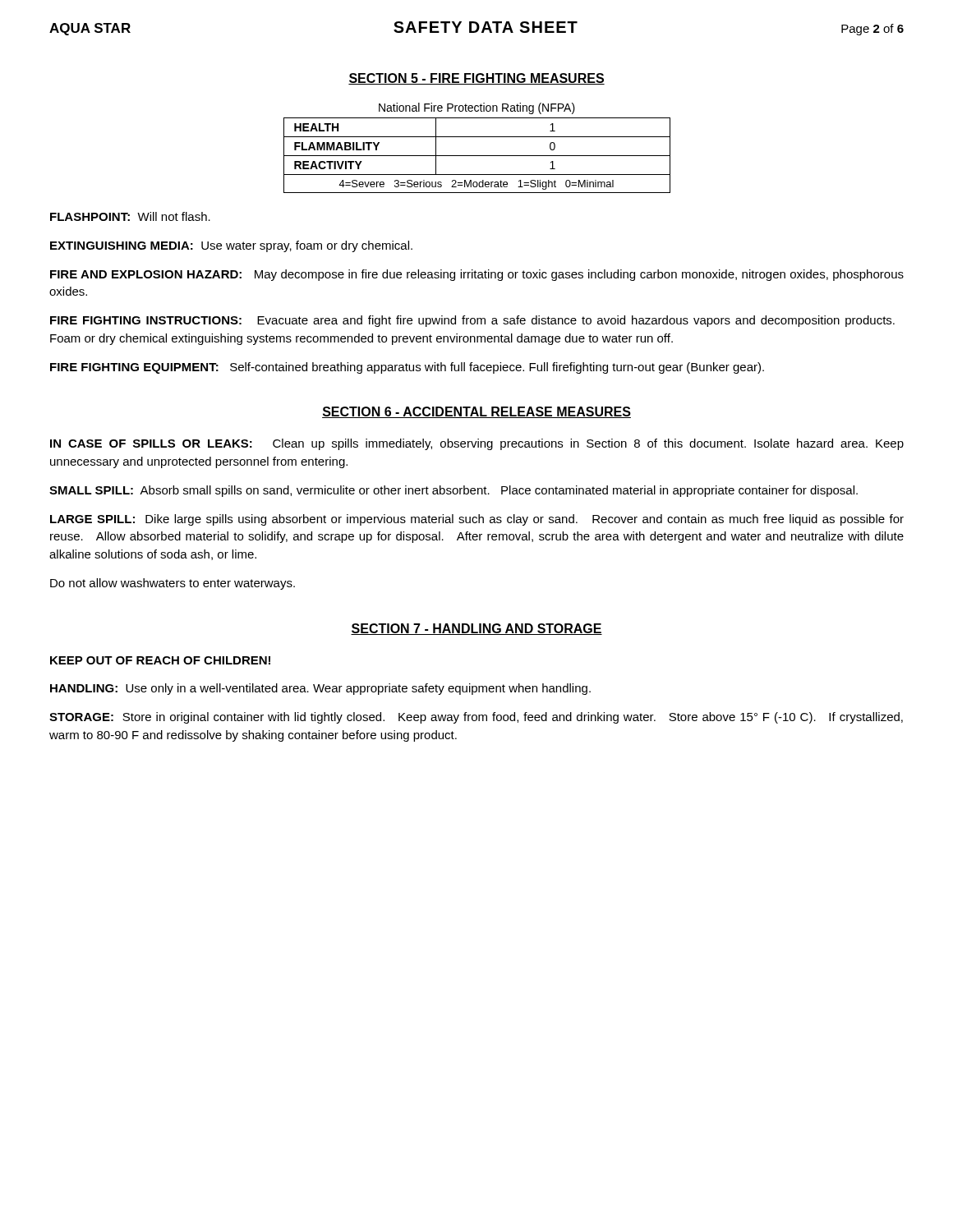The image size is (953, 1232).
Task: Click on the region starting "SMALL SPILL: Absorb small spills on sand, vermiculite"
Action: click(454, 490)
